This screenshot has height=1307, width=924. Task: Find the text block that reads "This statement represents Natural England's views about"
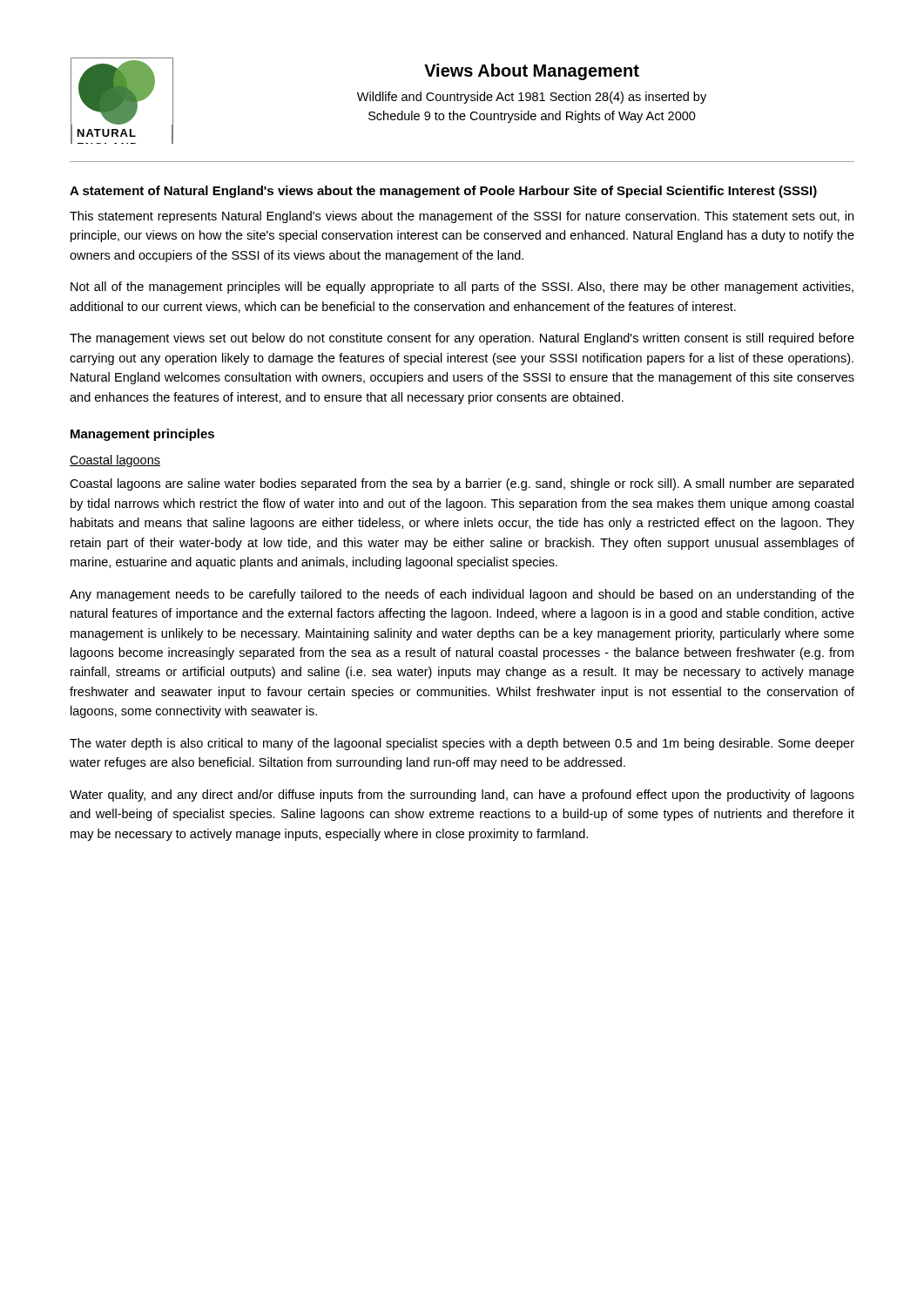pyautogui.click(x=462, y=236)
